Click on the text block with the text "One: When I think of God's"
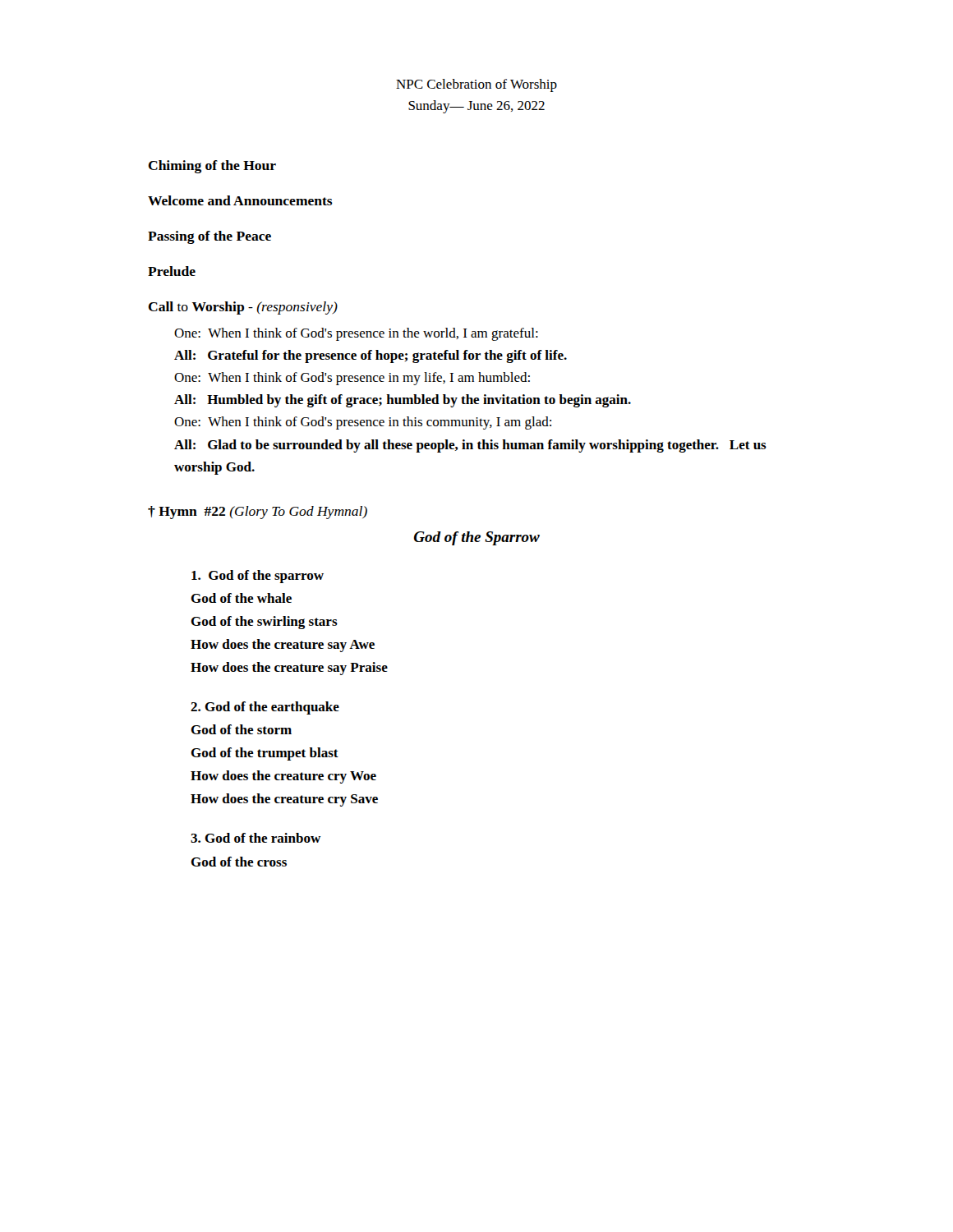Viewport: 953px width, 1232px height. pyautogui.click(x=470, y=400)
